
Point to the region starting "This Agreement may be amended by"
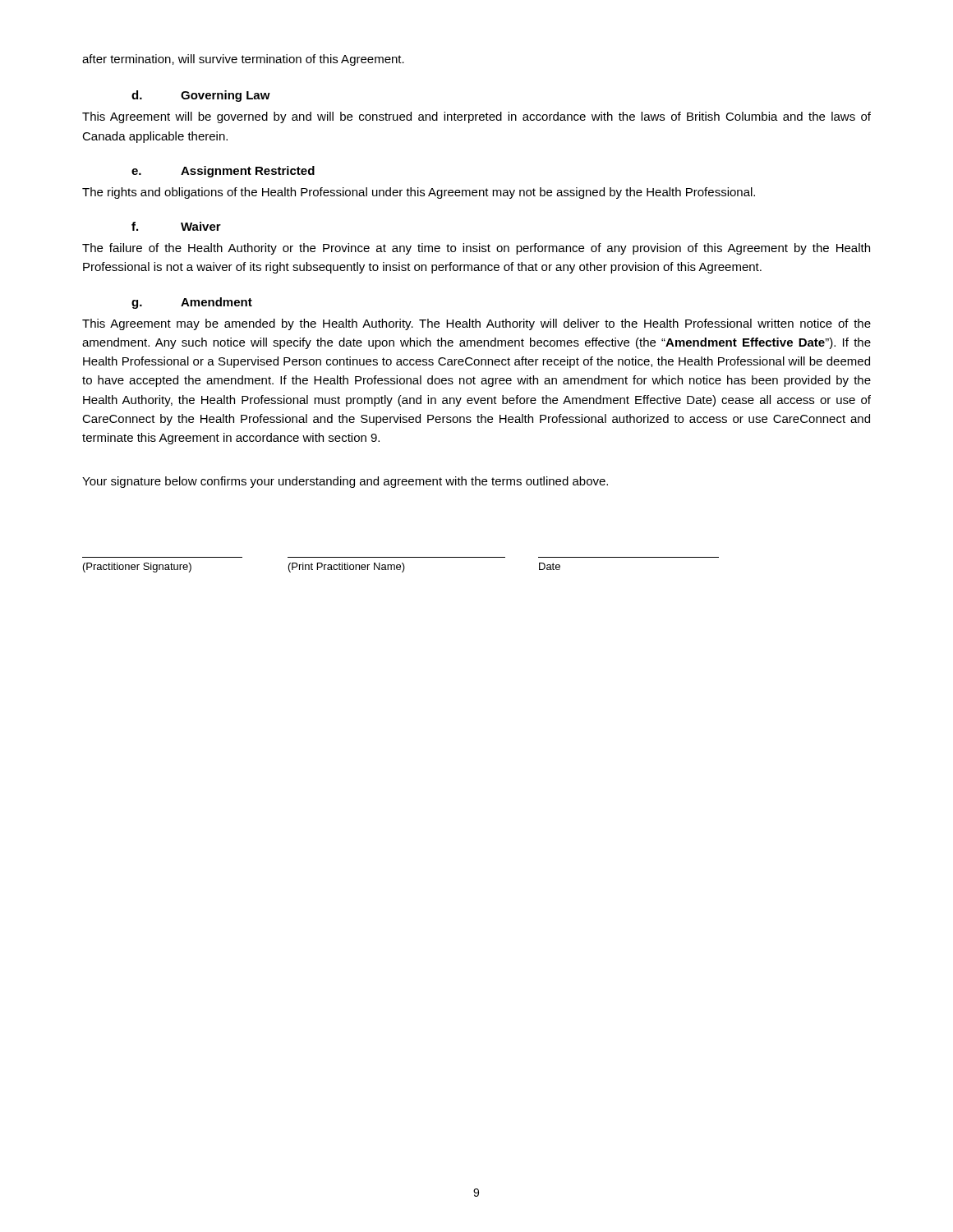click(476, 380)
